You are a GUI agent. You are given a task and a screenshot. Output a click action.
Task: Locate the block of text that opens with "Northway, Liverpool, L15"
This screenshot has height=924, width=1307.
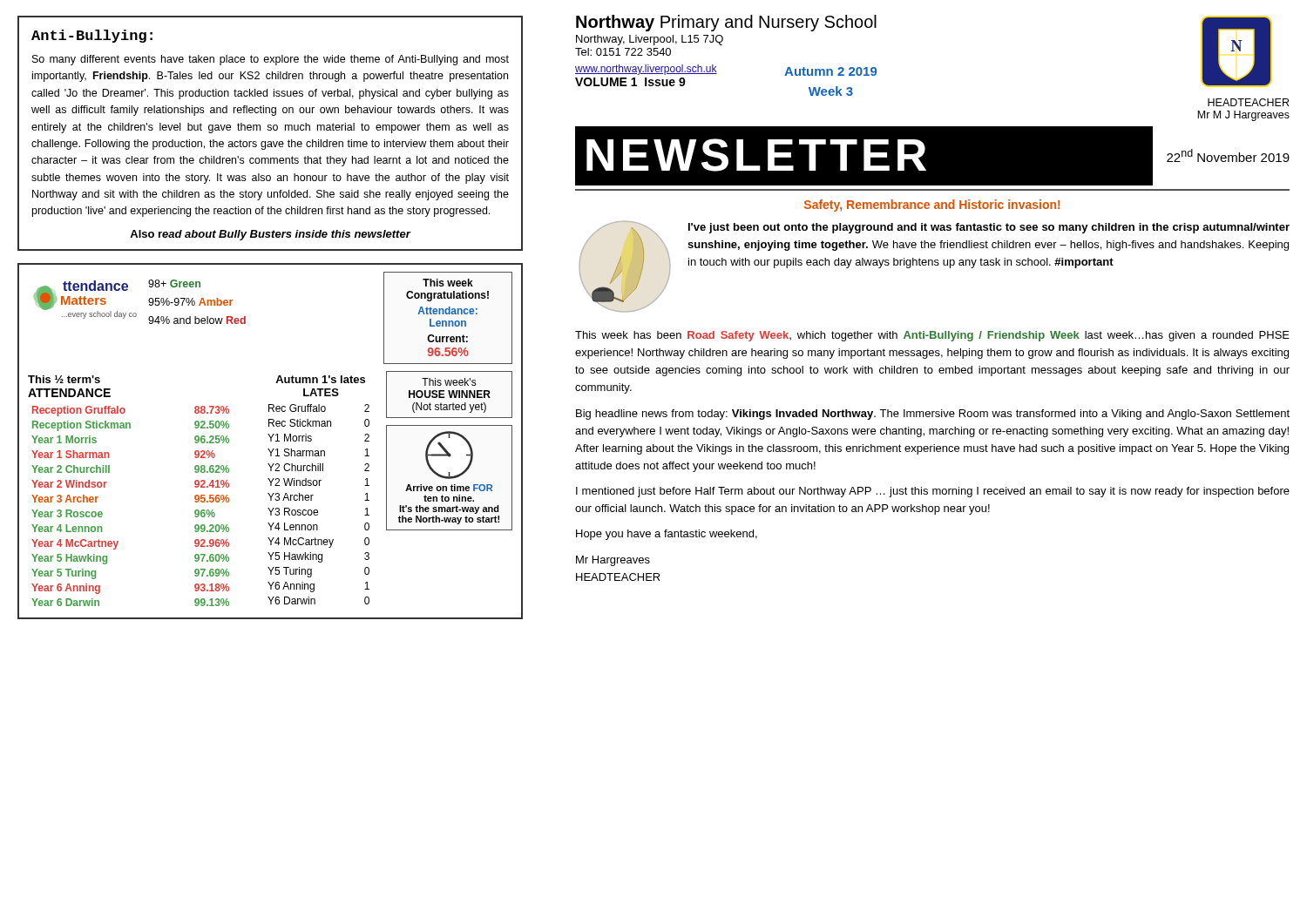pos(649,39)
